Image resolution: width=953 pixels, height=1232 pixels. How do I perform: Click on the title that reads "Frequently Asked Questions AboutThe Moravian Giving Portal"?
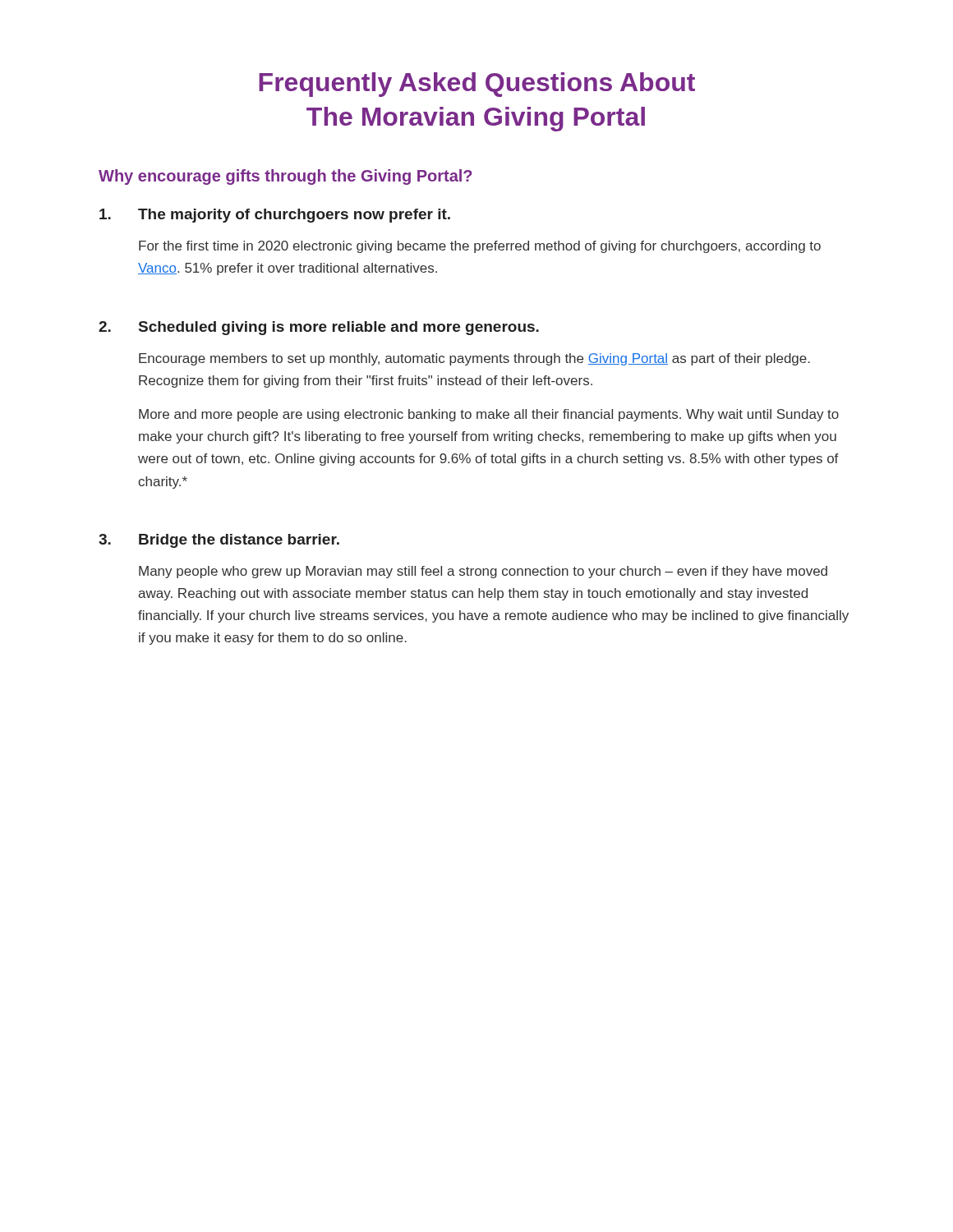coord(476,100)
